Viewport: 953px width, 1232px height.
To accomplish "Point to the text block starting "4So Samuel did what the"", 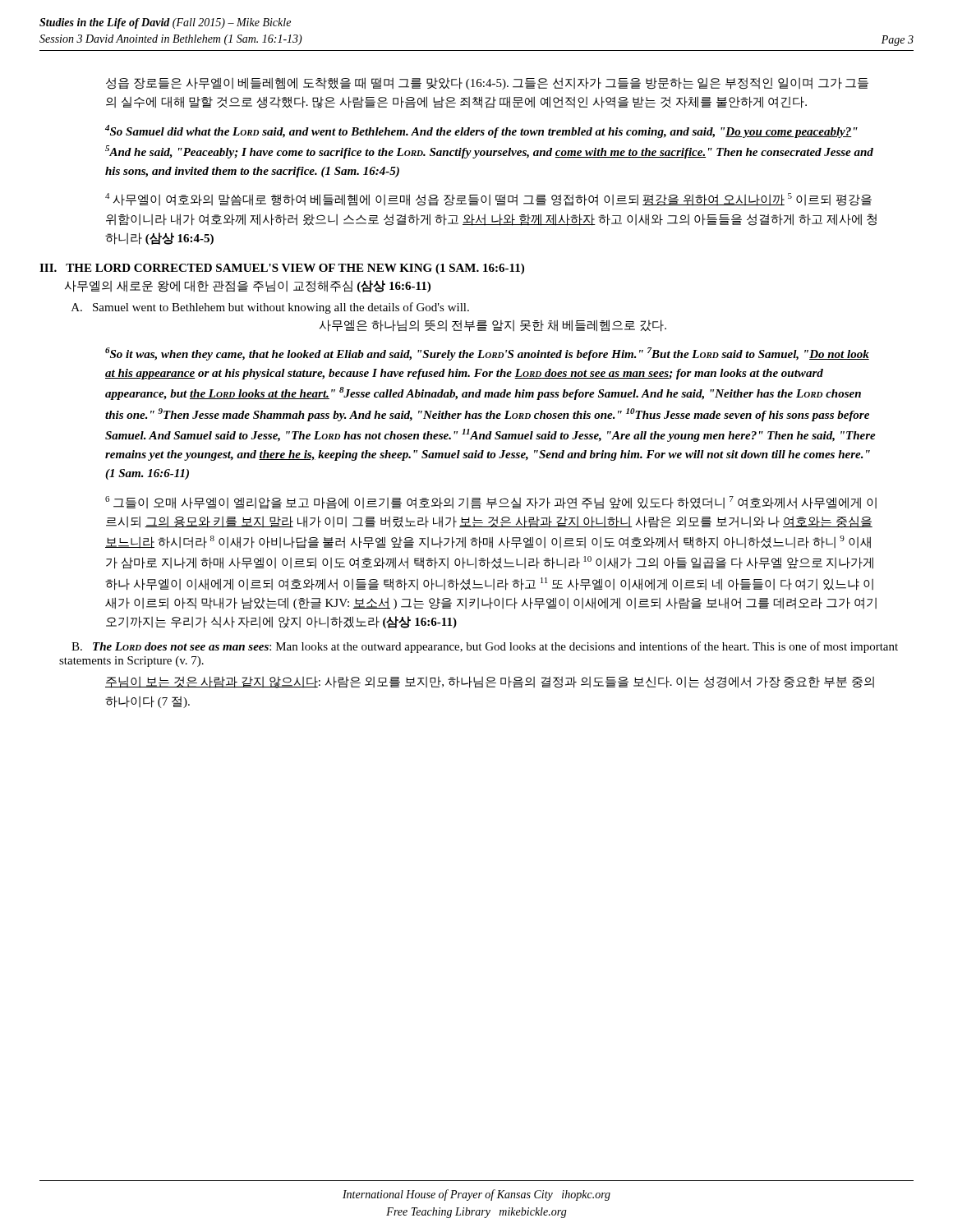I will tap(489, 150).
